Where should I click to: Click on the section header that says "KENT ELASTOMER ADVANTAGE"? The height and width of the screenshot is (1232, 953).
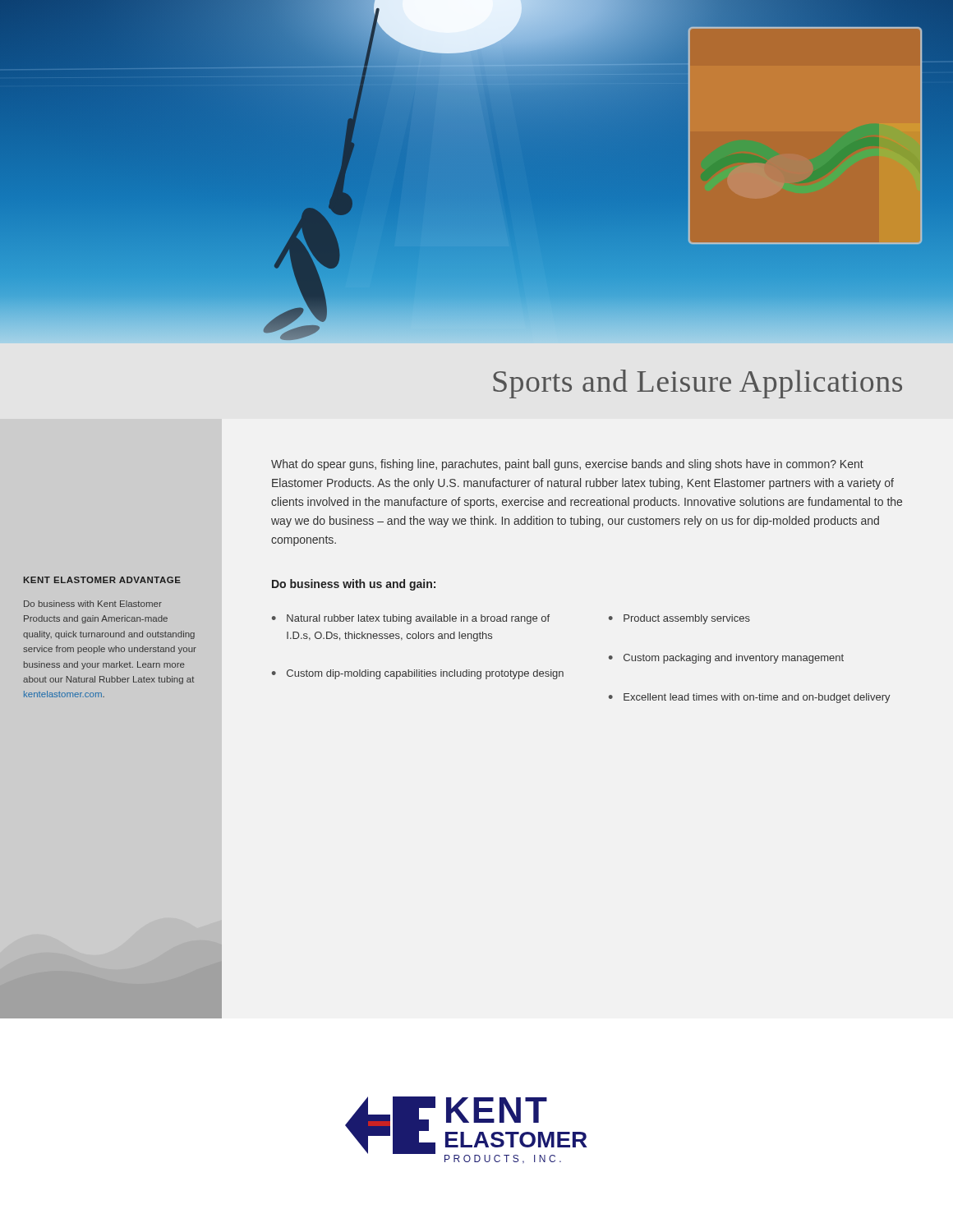click(111, 580)
